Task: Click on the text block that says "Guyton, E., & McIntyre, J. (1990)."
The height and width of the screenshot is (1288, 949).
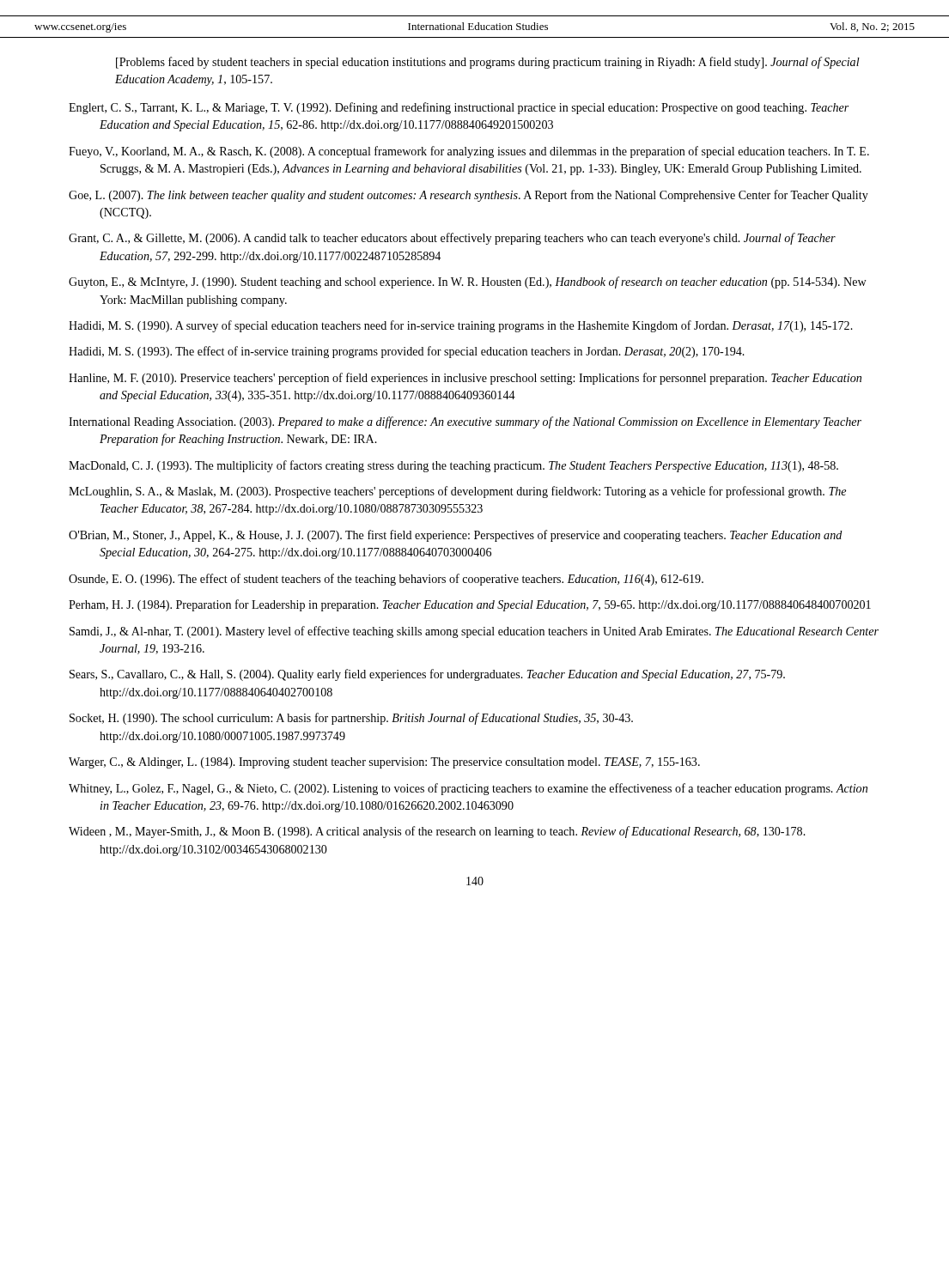Action: coord(467,291)
